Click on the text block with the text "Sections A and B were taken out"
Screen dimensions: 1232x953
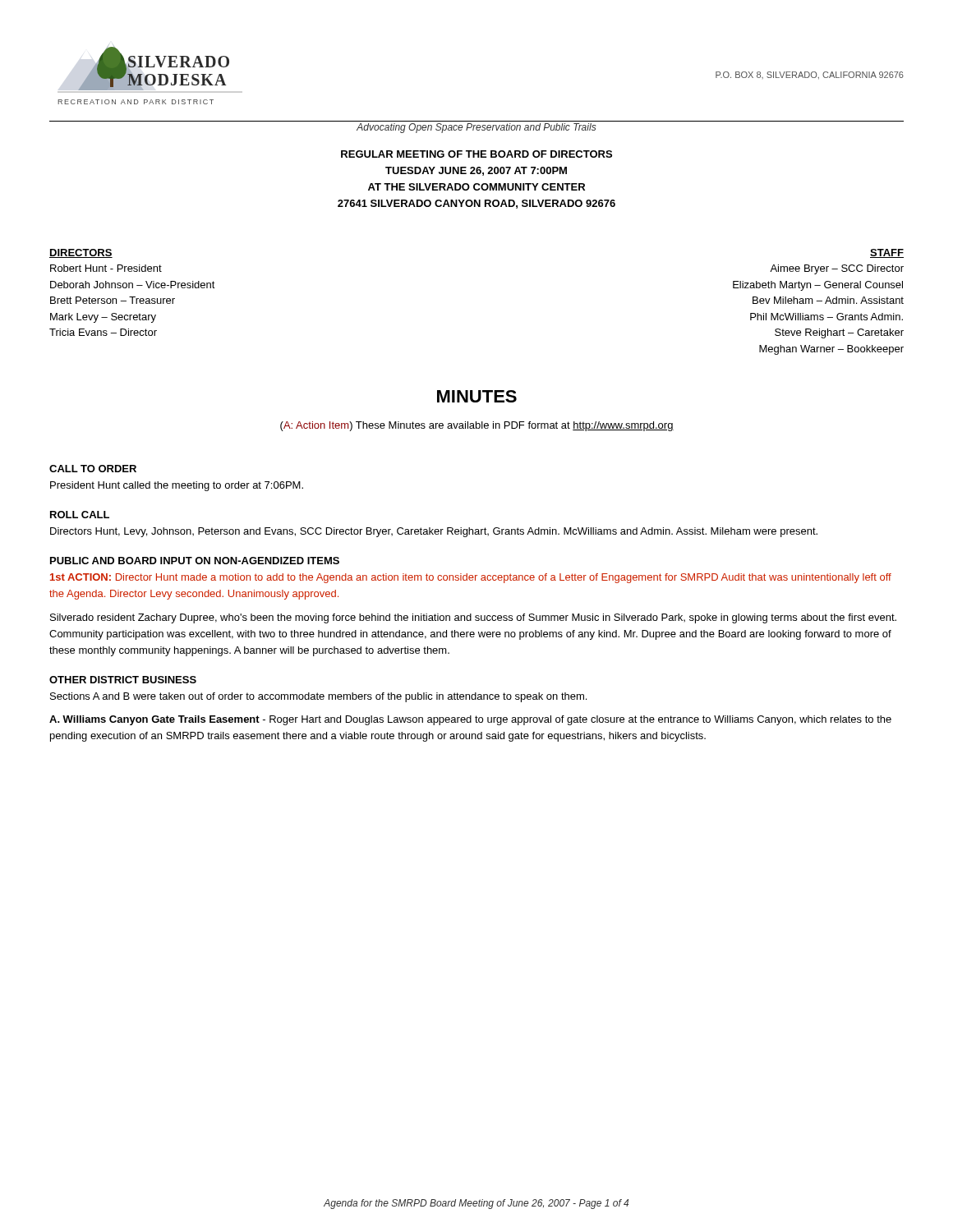(x=319, y=696)
